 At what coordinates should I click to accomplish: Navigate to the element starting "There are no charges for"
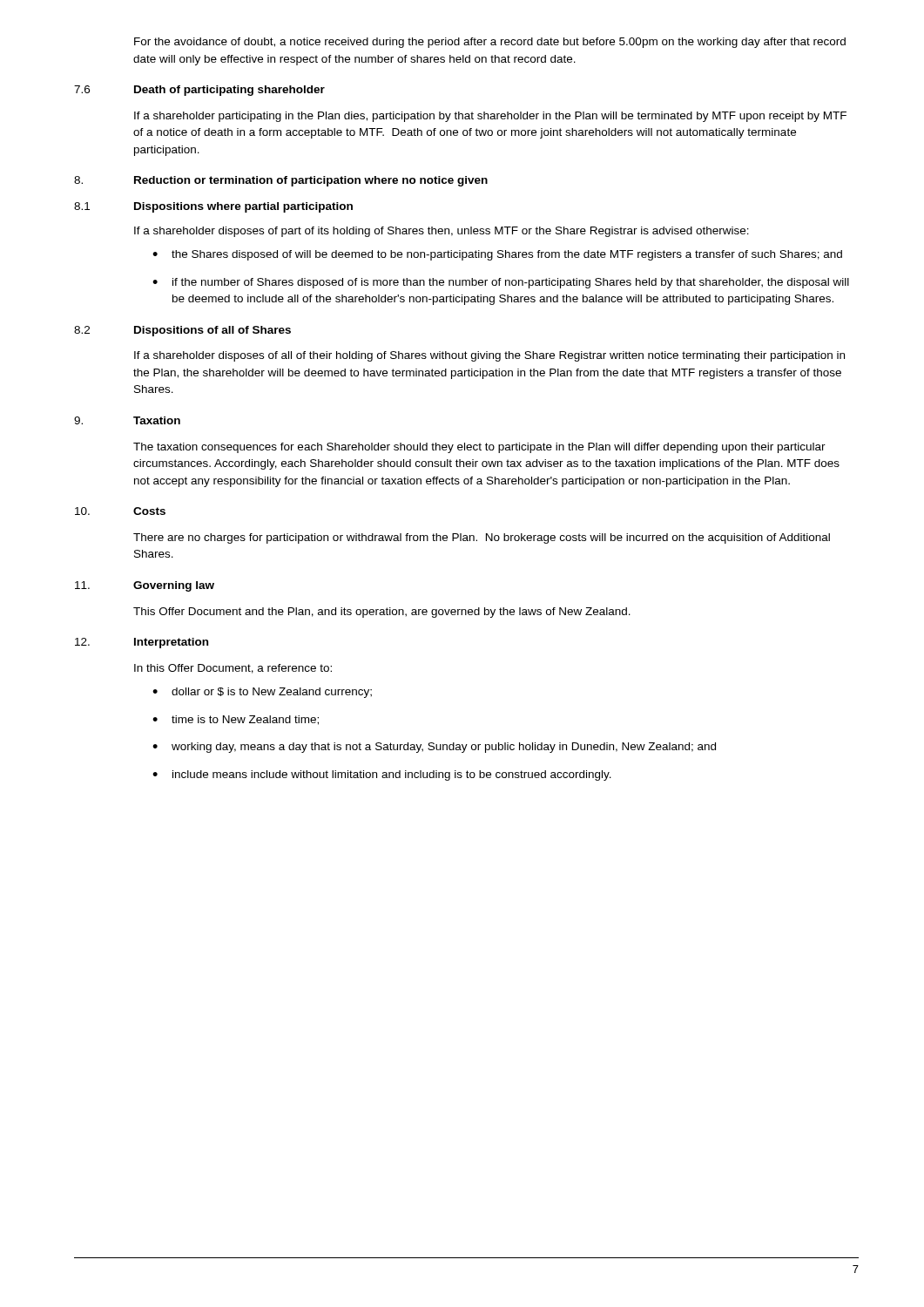point(482,546)
